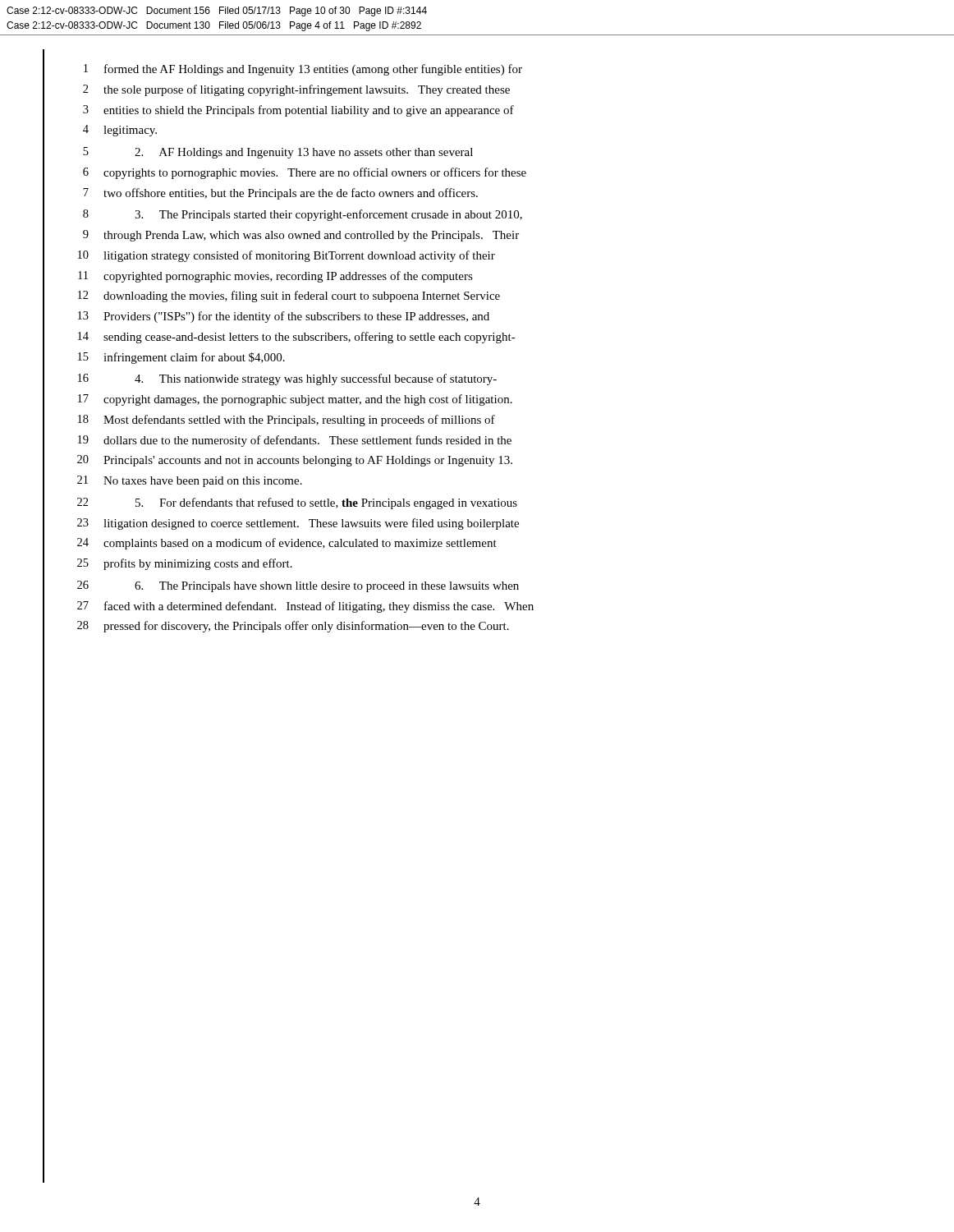This screenshot has height=1232, width=954.
Task: Find the text block with the text "1 formed the AF Holdings and Ingenuity 13"
Action: (486, 100)
